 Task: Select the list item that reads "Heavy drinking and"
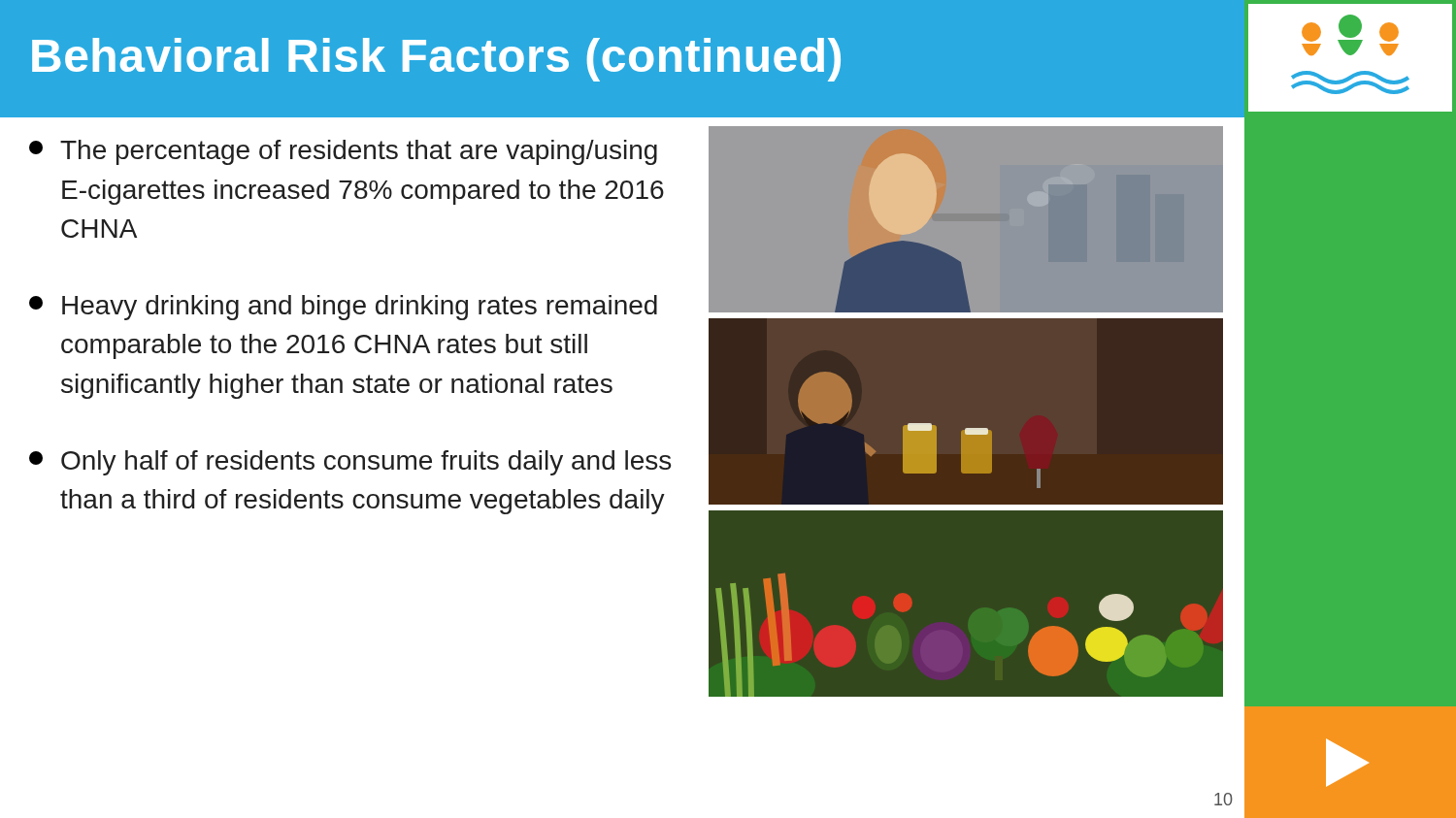[344, 345]
